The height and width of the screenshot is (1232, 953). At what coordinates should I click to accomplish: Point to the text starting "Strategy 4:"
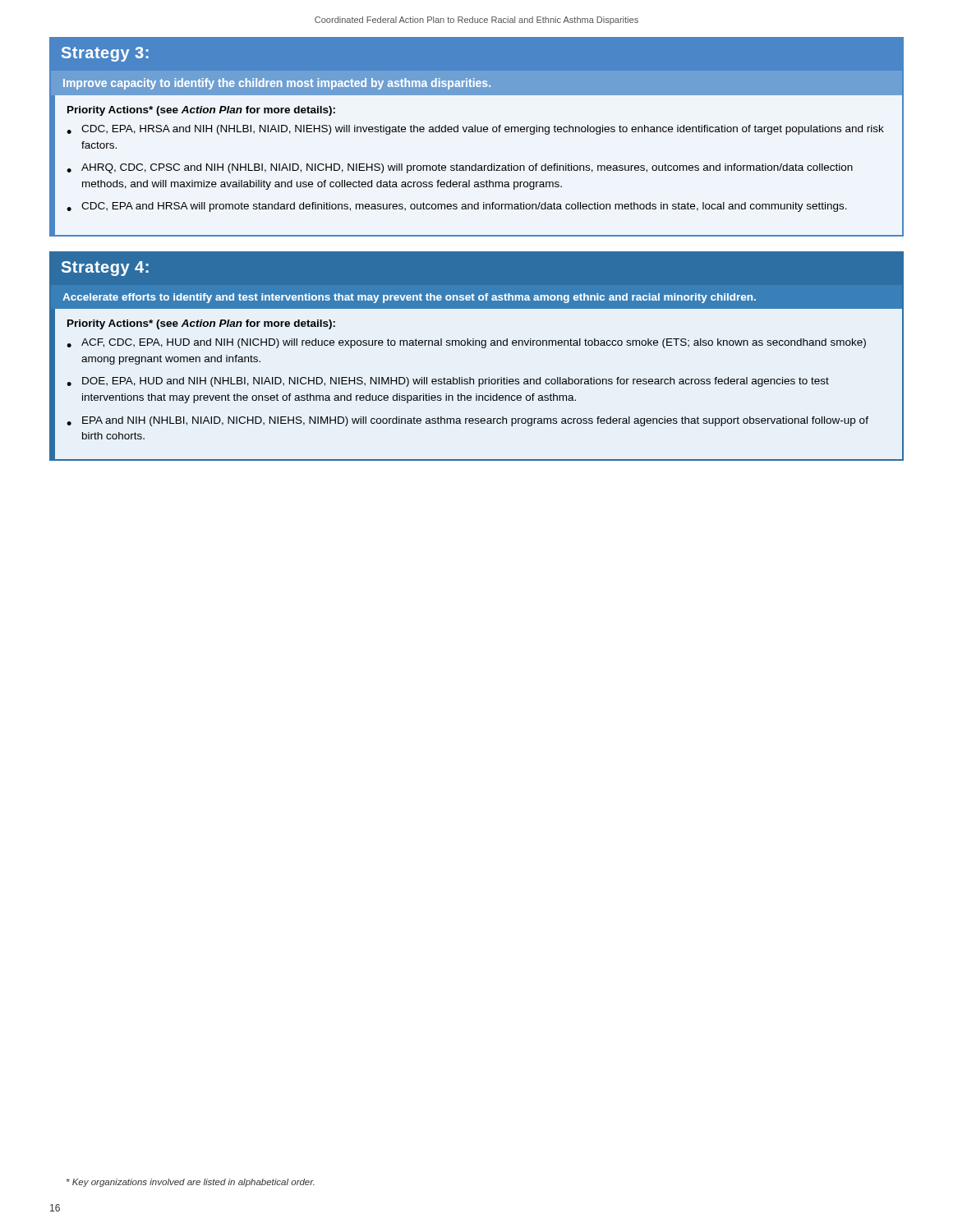pos(106,267)
